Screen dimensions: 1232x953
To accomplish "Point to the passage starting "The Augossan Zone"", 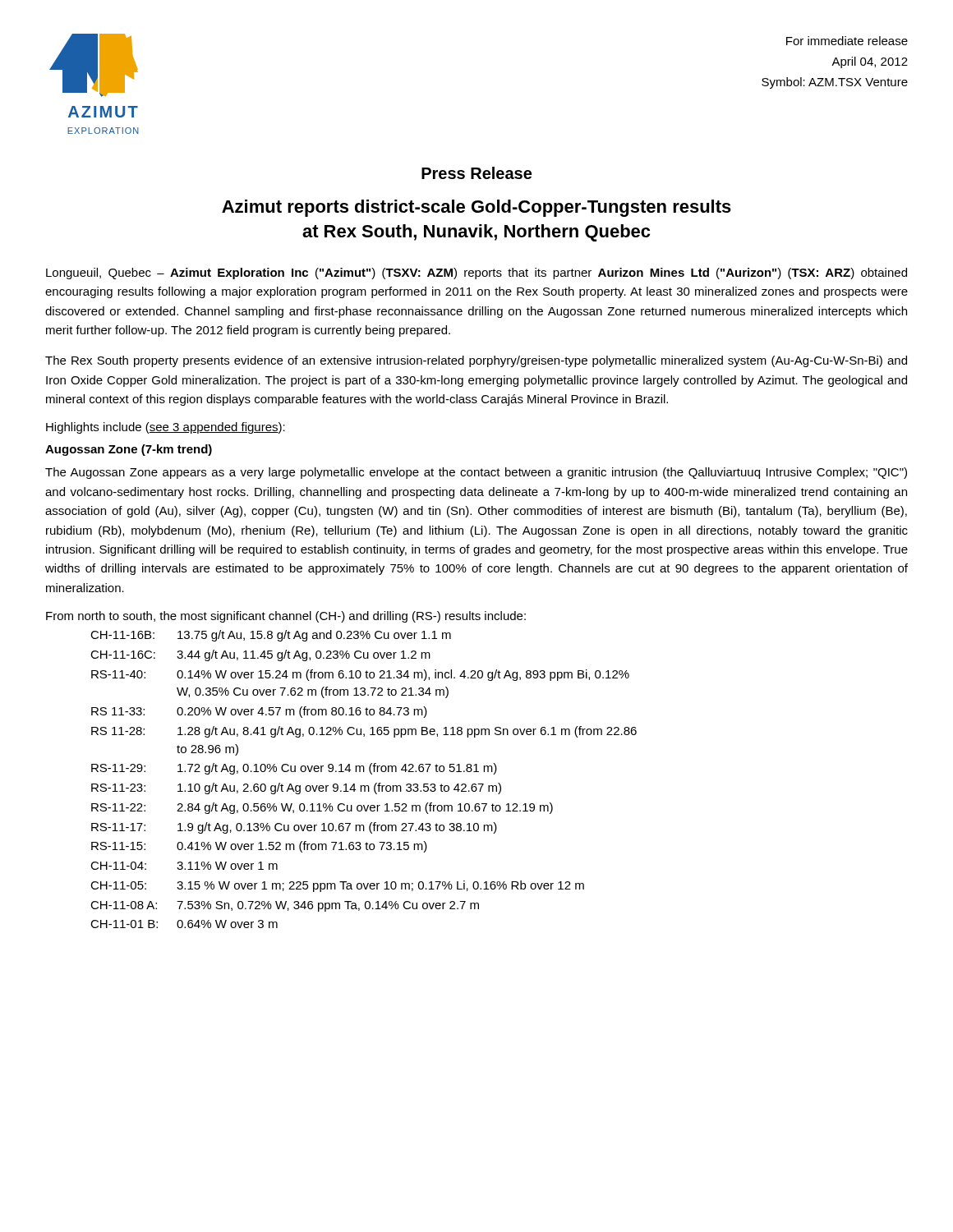I will pos(476,530).
